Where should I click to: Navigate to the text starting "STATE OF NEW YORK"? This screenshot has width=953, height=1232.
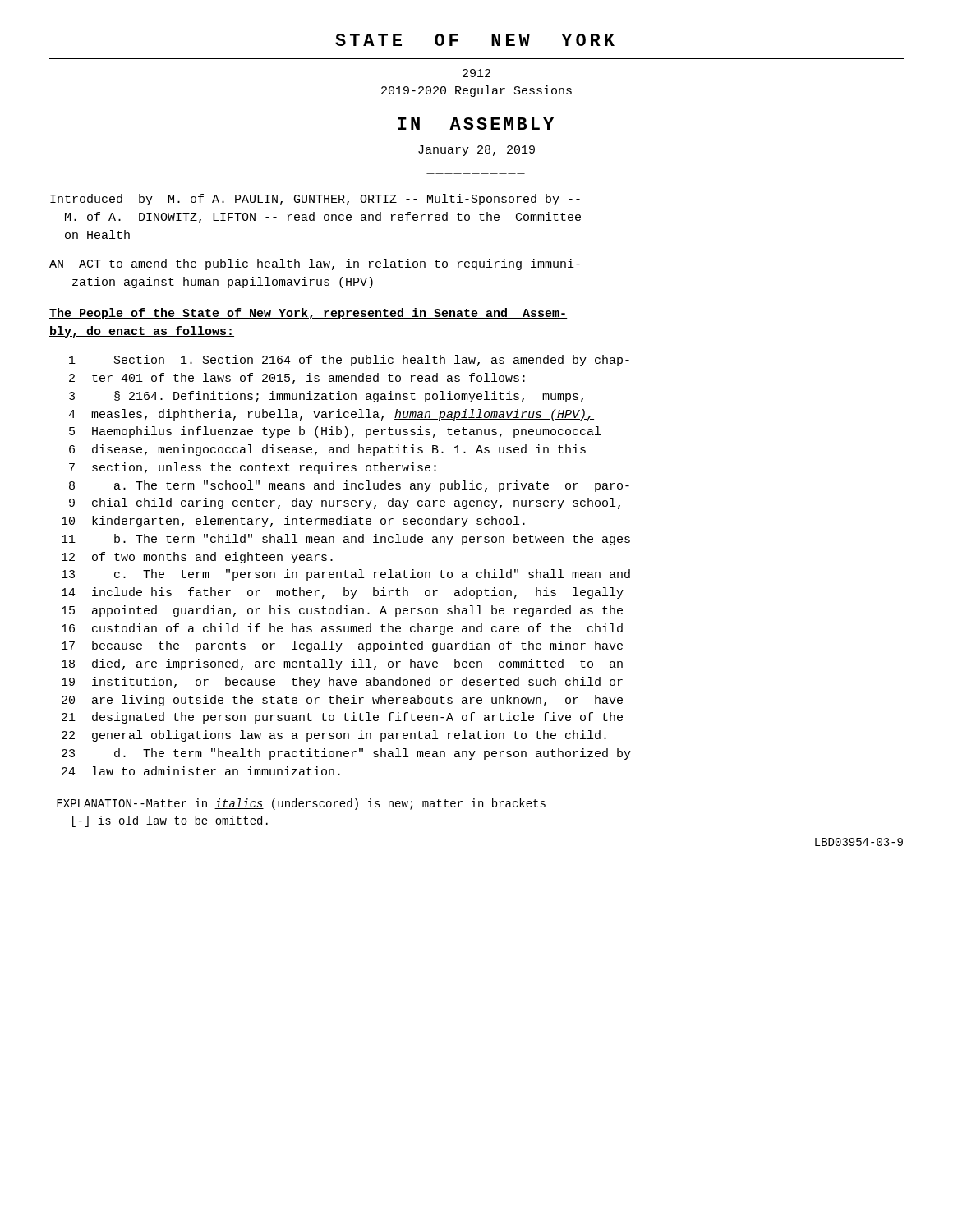(x=368, y=40)
